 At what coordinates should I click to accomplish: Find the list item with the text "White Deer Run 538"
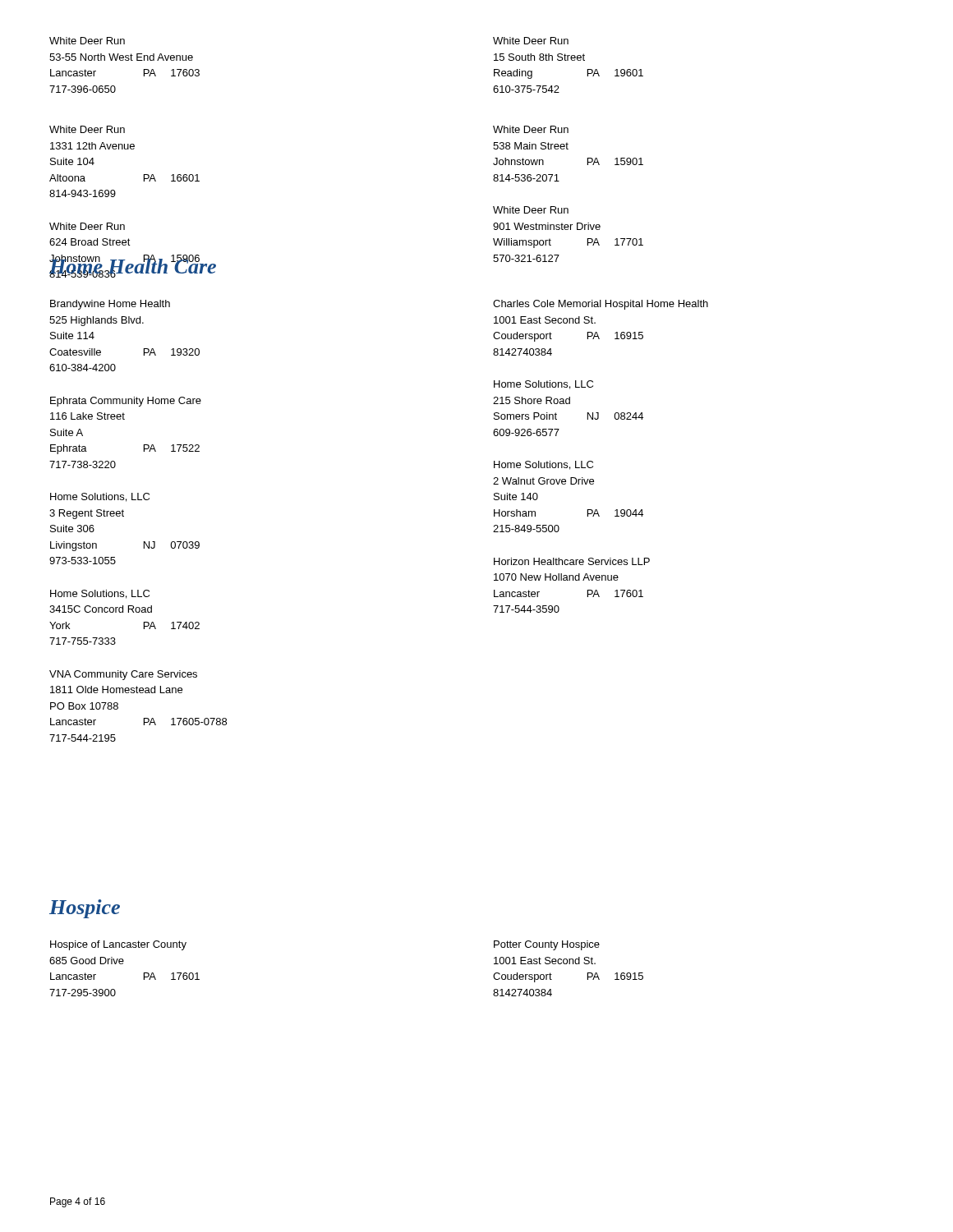[531, 129]
